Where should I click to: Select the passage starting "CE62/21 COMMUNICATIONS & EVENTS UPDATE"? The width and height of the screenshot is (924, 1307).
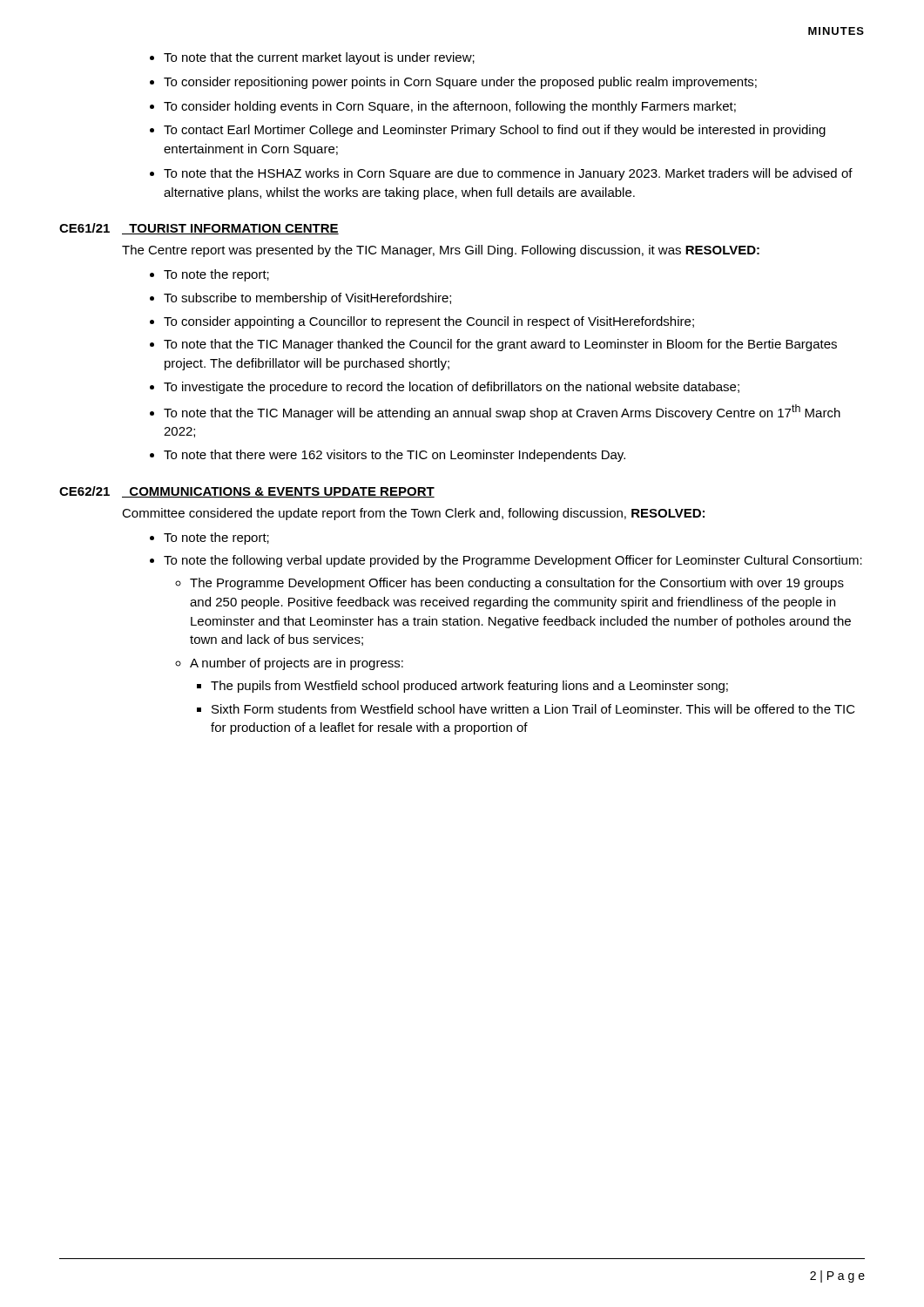tap(247, 491)
